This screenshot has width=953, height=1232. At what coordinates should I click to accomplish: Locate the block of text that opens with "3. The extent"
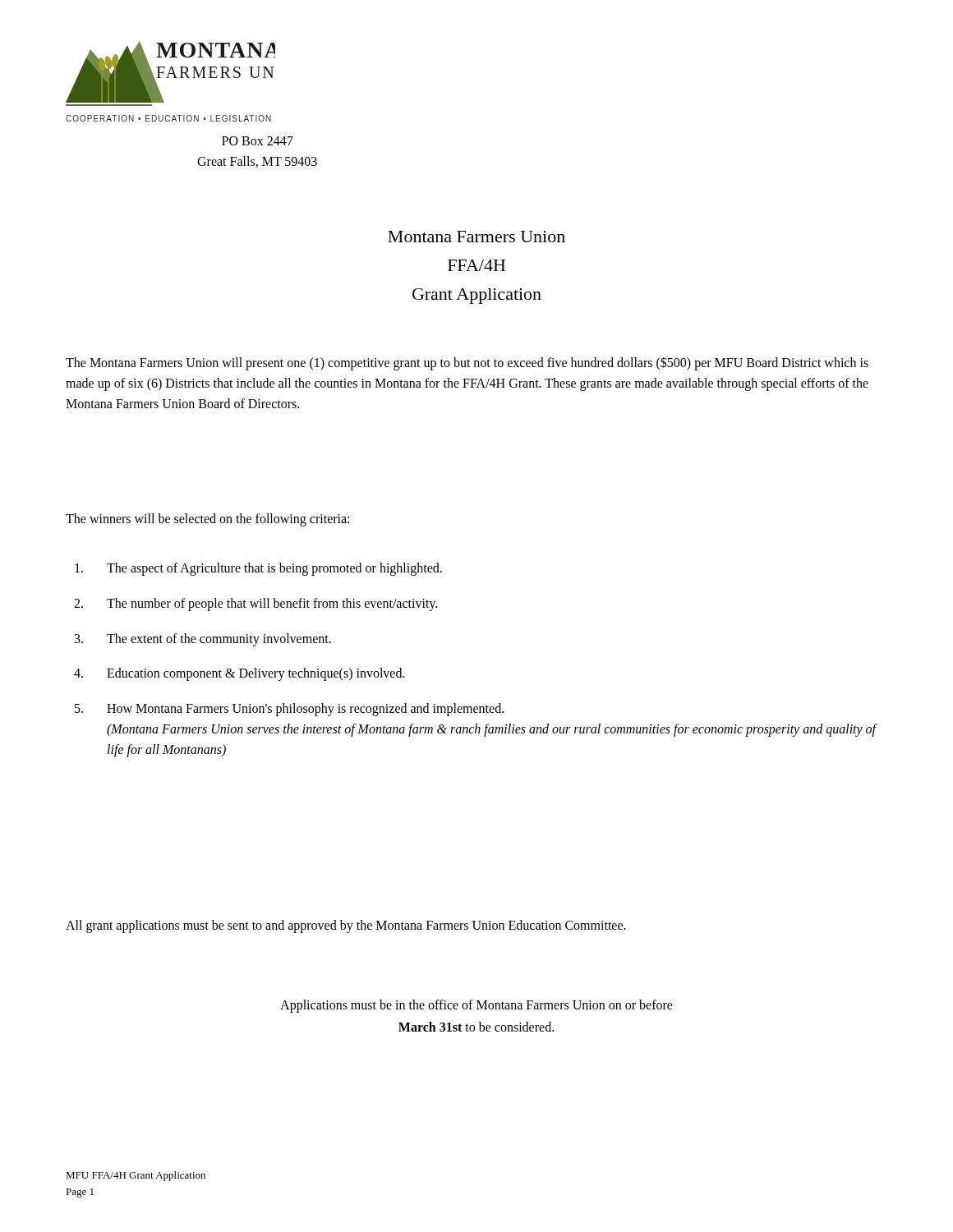(x=203, y=640)
